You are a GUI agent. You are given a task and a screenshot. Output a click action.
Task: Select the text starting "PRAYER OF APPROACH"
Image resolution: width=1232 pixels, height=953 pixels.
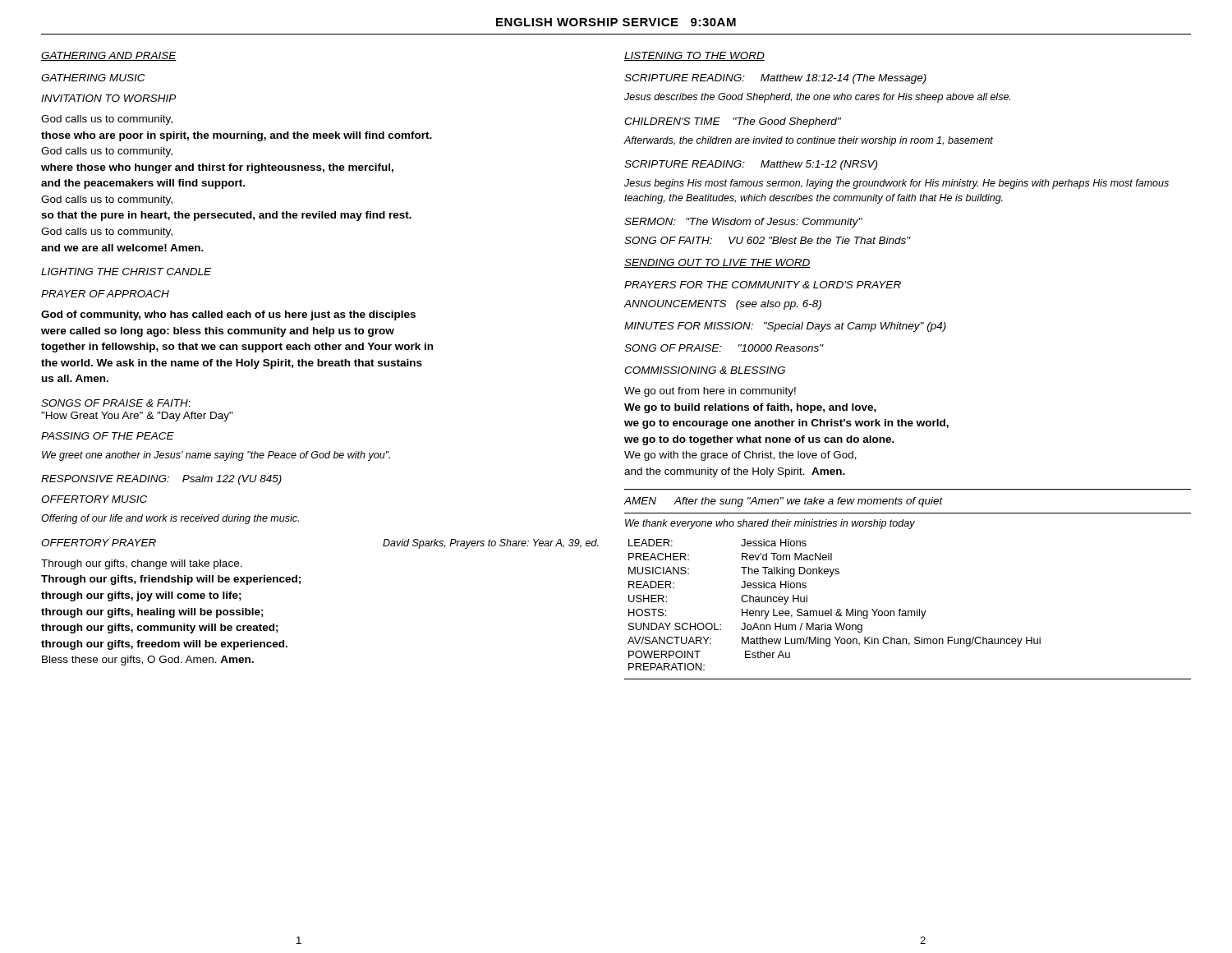click(105, 294)
